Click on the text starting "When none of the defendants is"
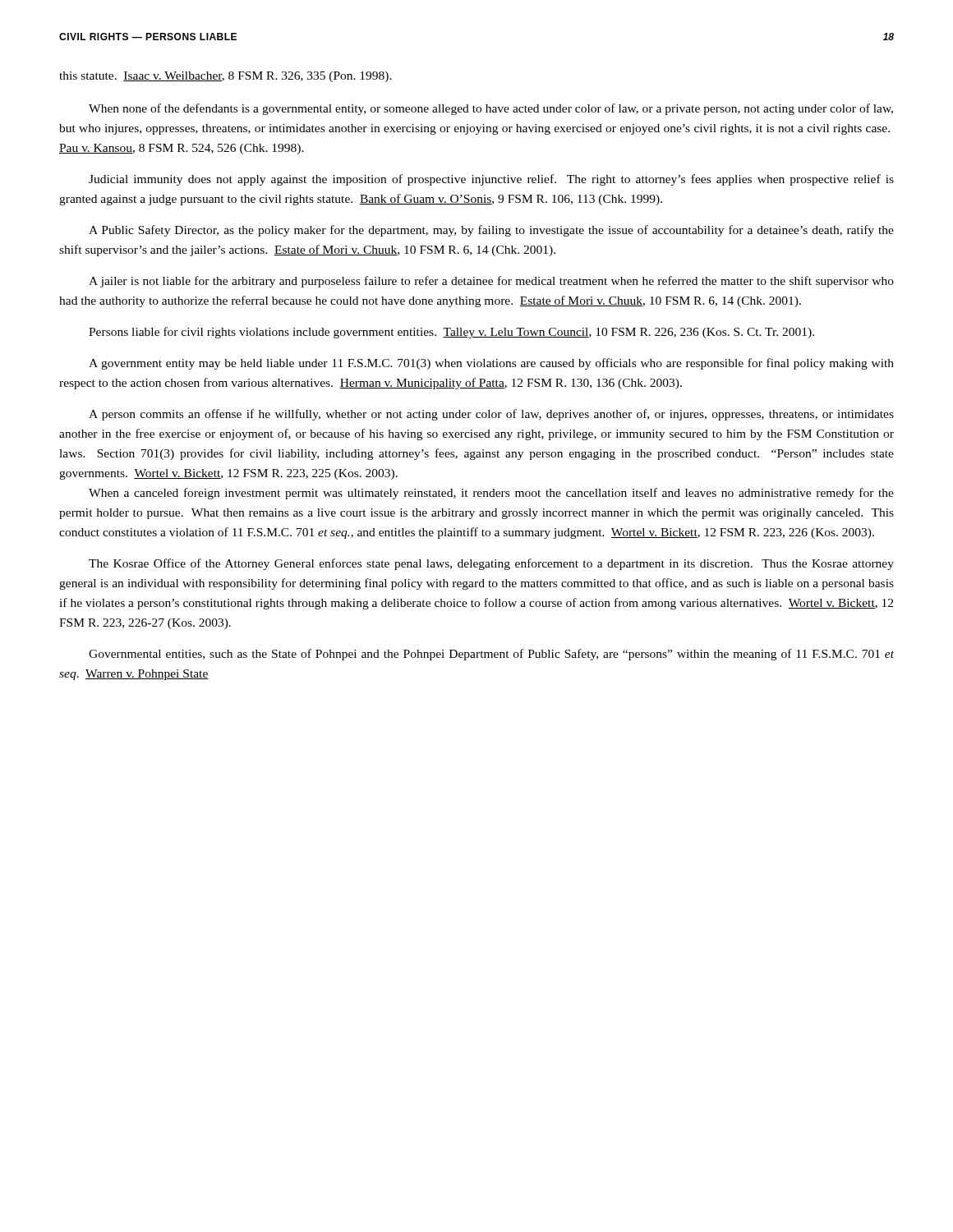Screen dimensions: 1232x953 click(x=476, y=128)
